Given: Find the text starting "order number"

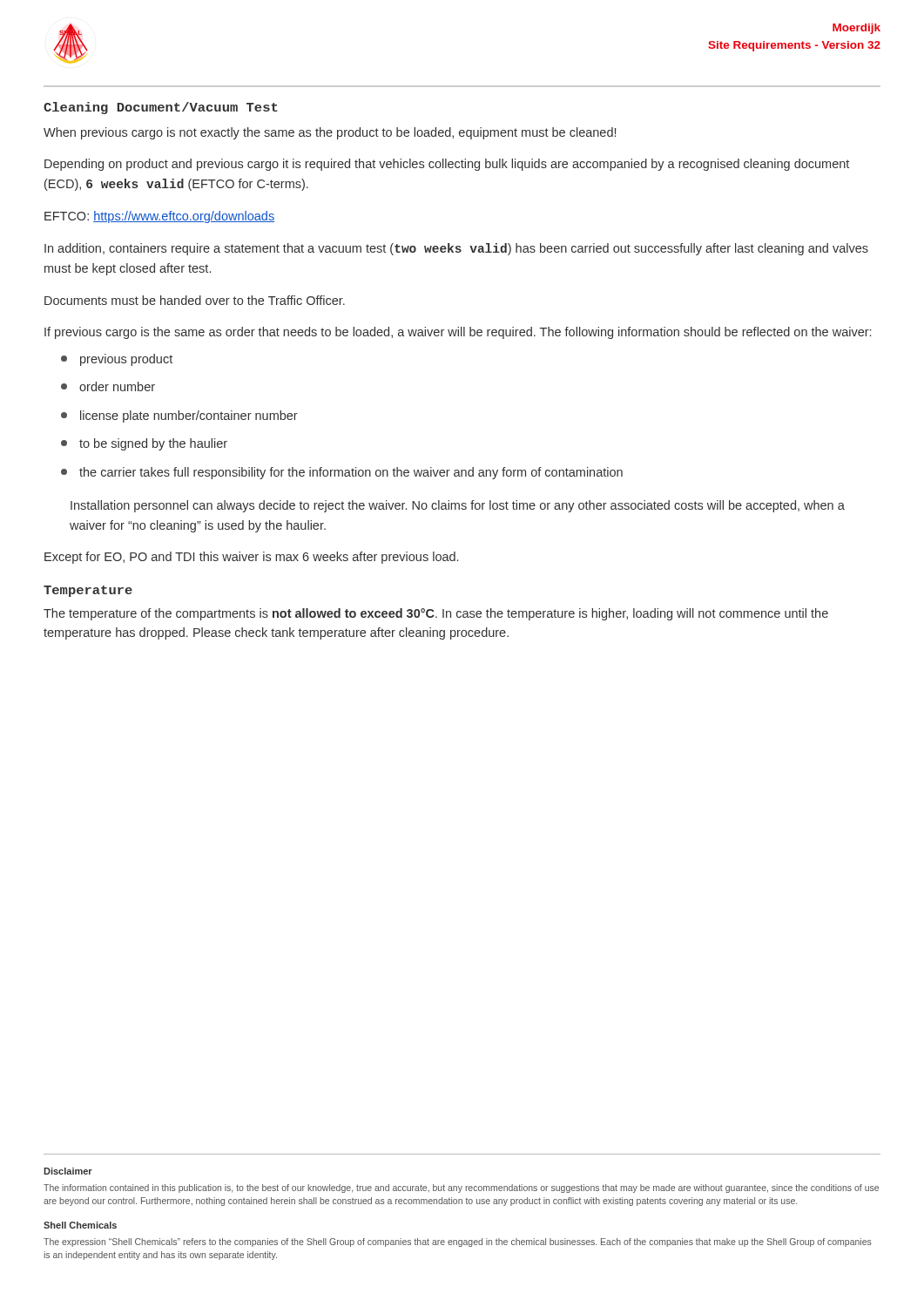Looking at the screenshot, I should click(108, 387).
